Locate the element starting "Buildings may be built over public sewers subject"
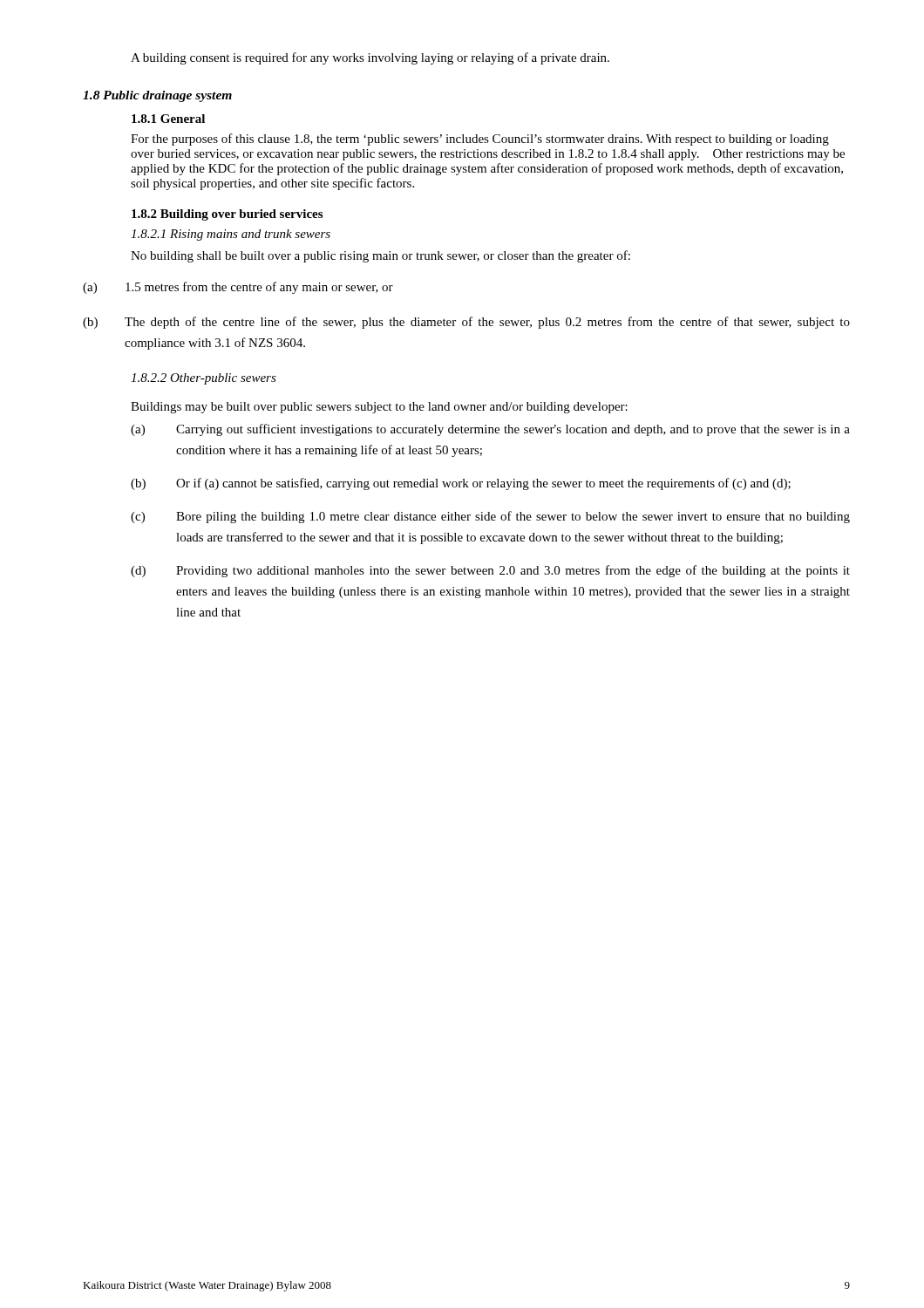The width and height of the screenshot is (924, 1308). [x=379, y=406]
